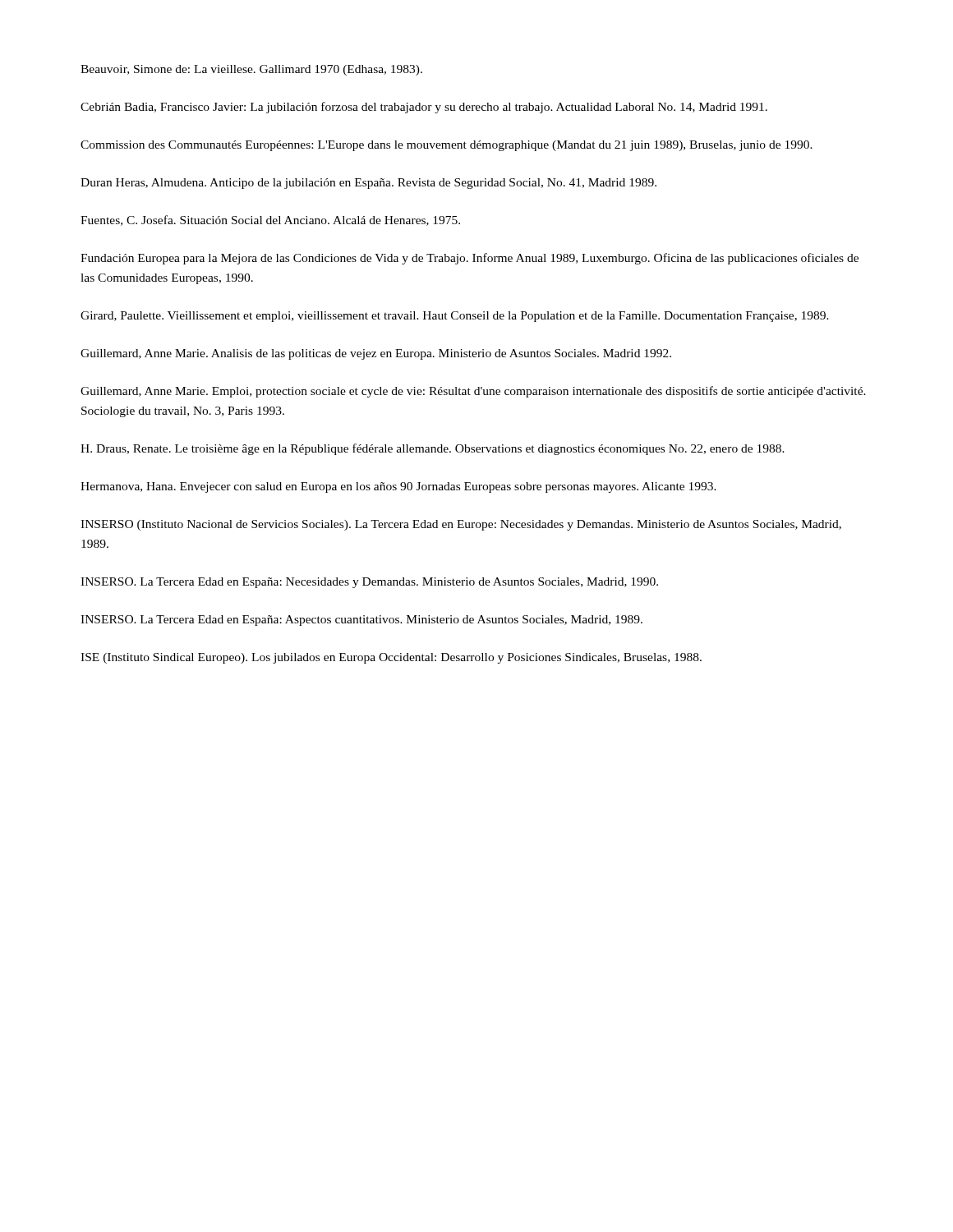Find the text block that says "Beauvoir, Simone de: La vieillese."
This screenshot has height=1232, width=953.
tap(252, 69)
